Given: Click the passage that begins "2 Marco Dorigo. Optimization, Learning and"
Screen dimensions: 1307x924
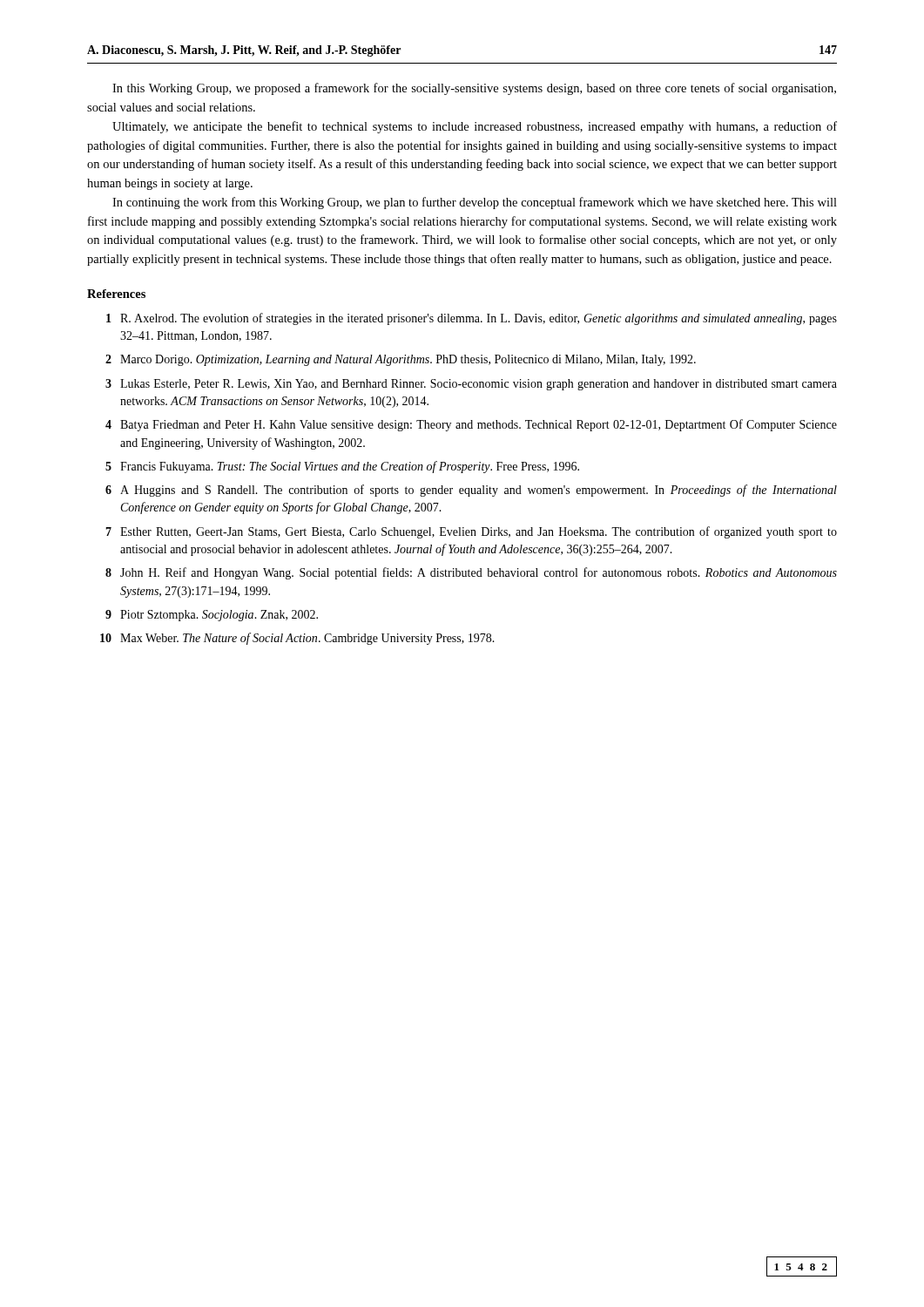Looking at the screenshot, I should coord(462,360).
